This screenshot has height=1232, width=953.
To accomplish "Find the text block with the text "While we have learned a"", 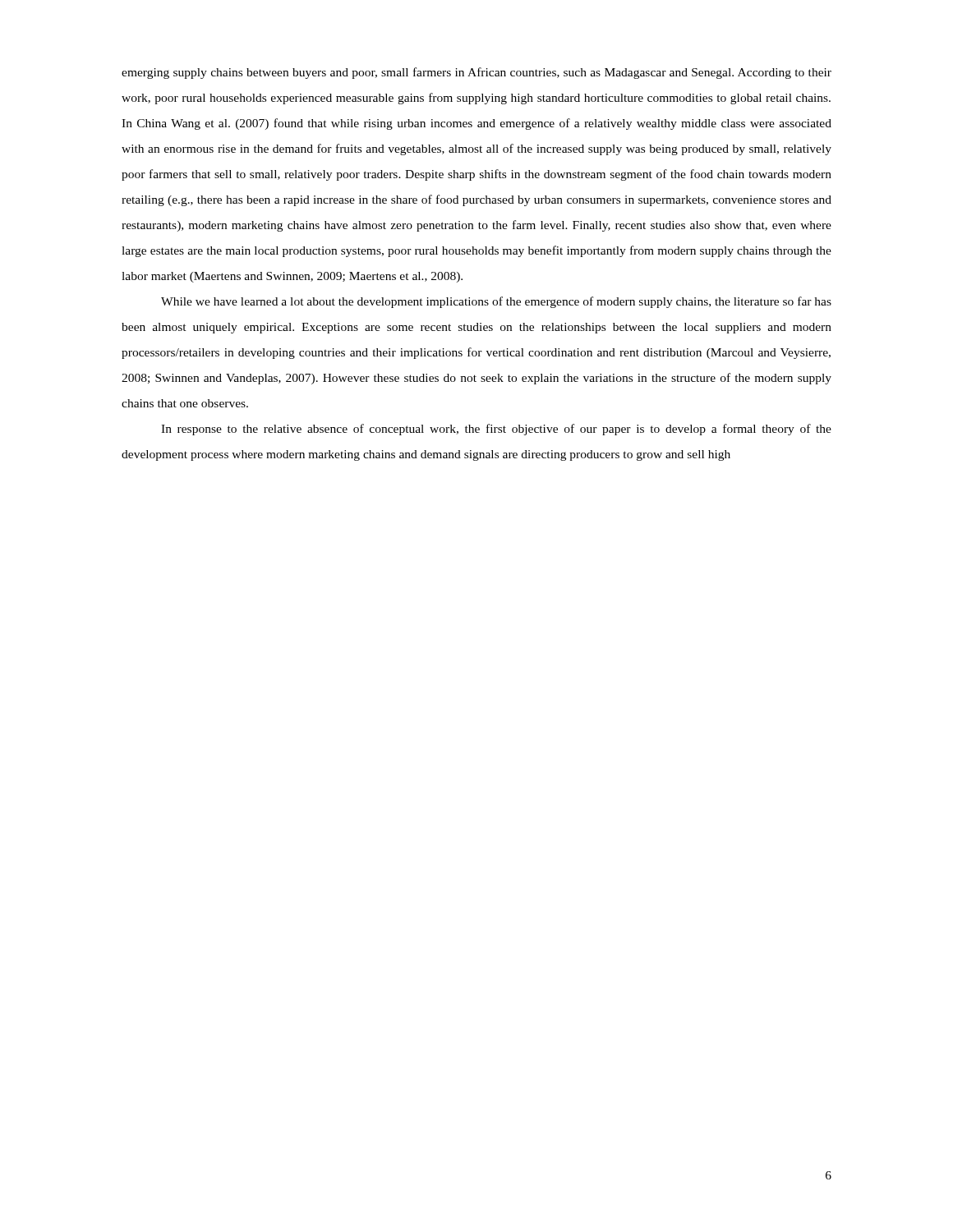I will (476, 352).
